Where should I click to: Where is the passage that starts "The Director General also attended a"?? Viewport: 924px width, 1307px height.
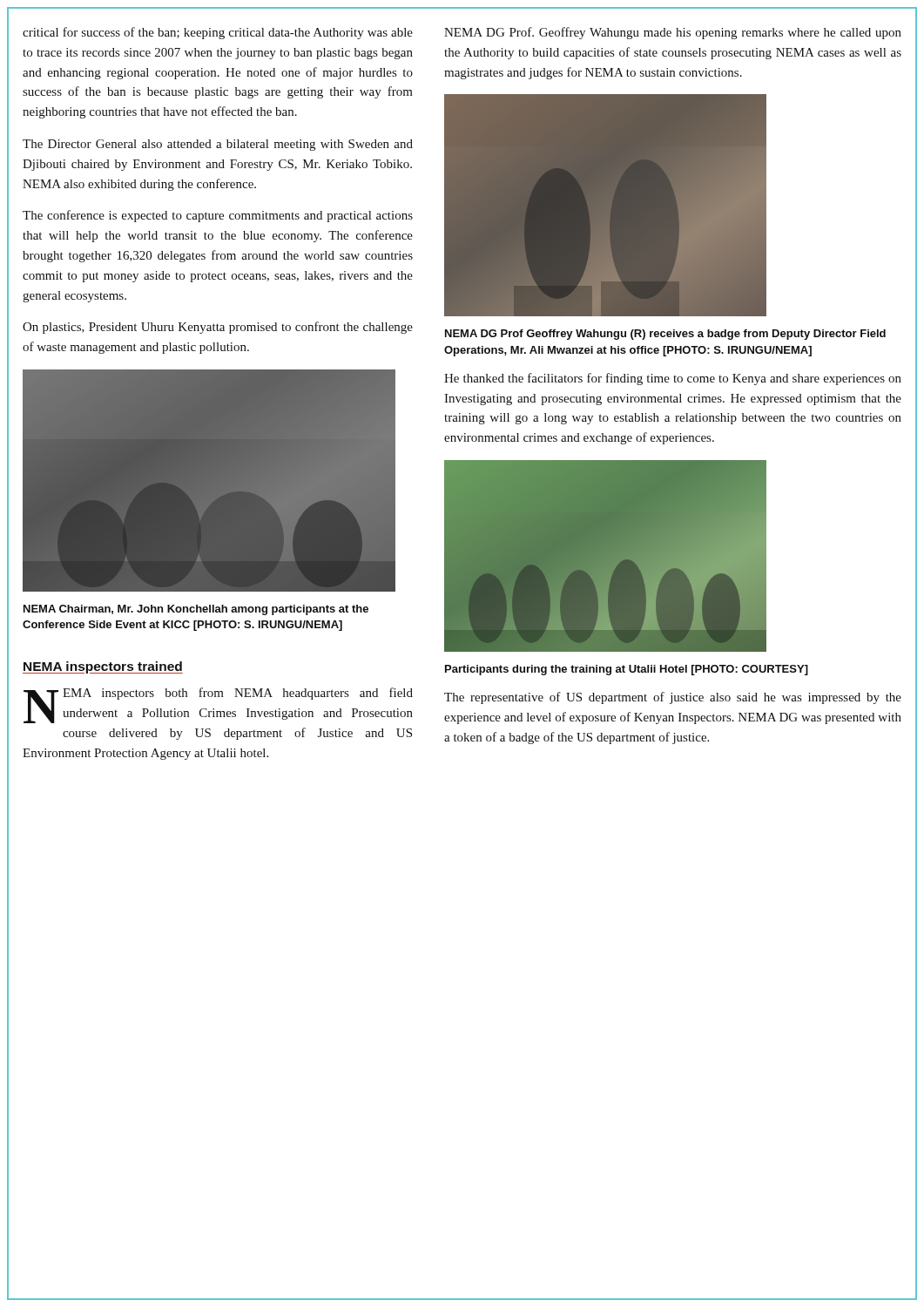pos(218,164)
